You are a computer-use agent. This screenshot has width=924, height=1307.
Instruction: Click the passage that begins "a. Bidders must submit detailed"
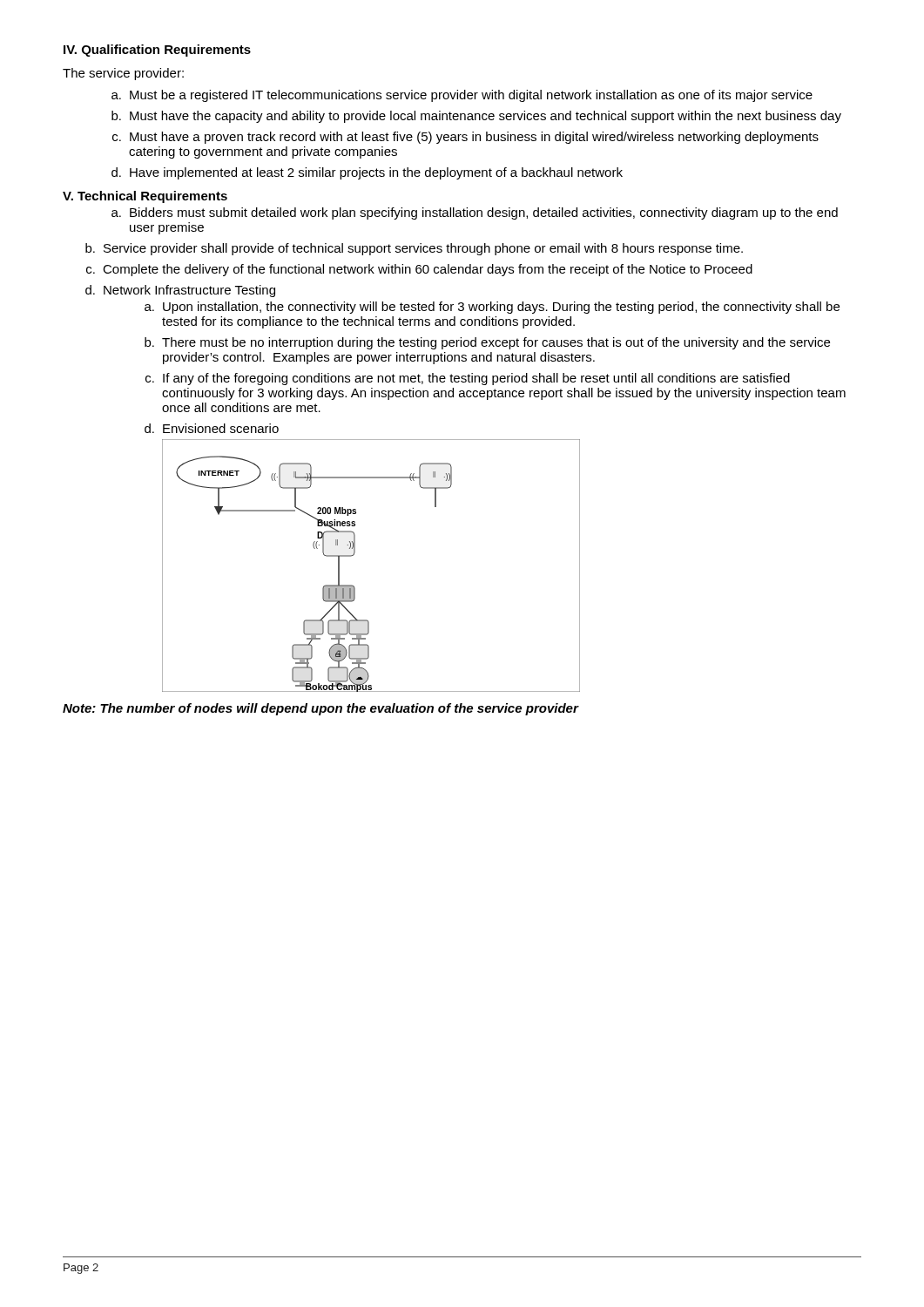[x=479, y=220]
